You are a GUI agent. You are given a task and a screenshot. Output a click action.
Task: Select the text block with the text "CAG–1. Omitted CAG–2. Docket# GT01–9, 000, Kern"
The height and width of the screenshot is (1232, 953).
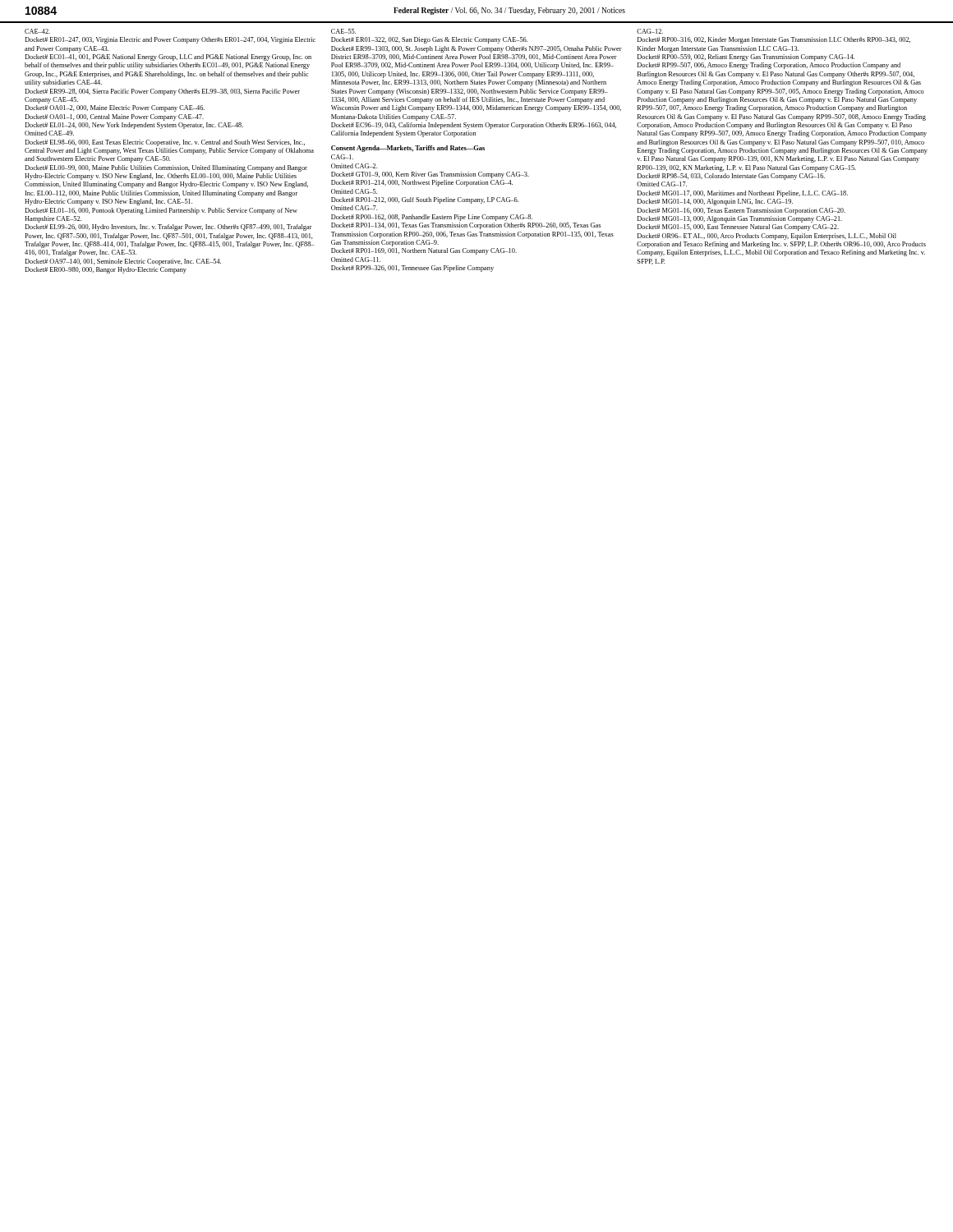point(472,213)
